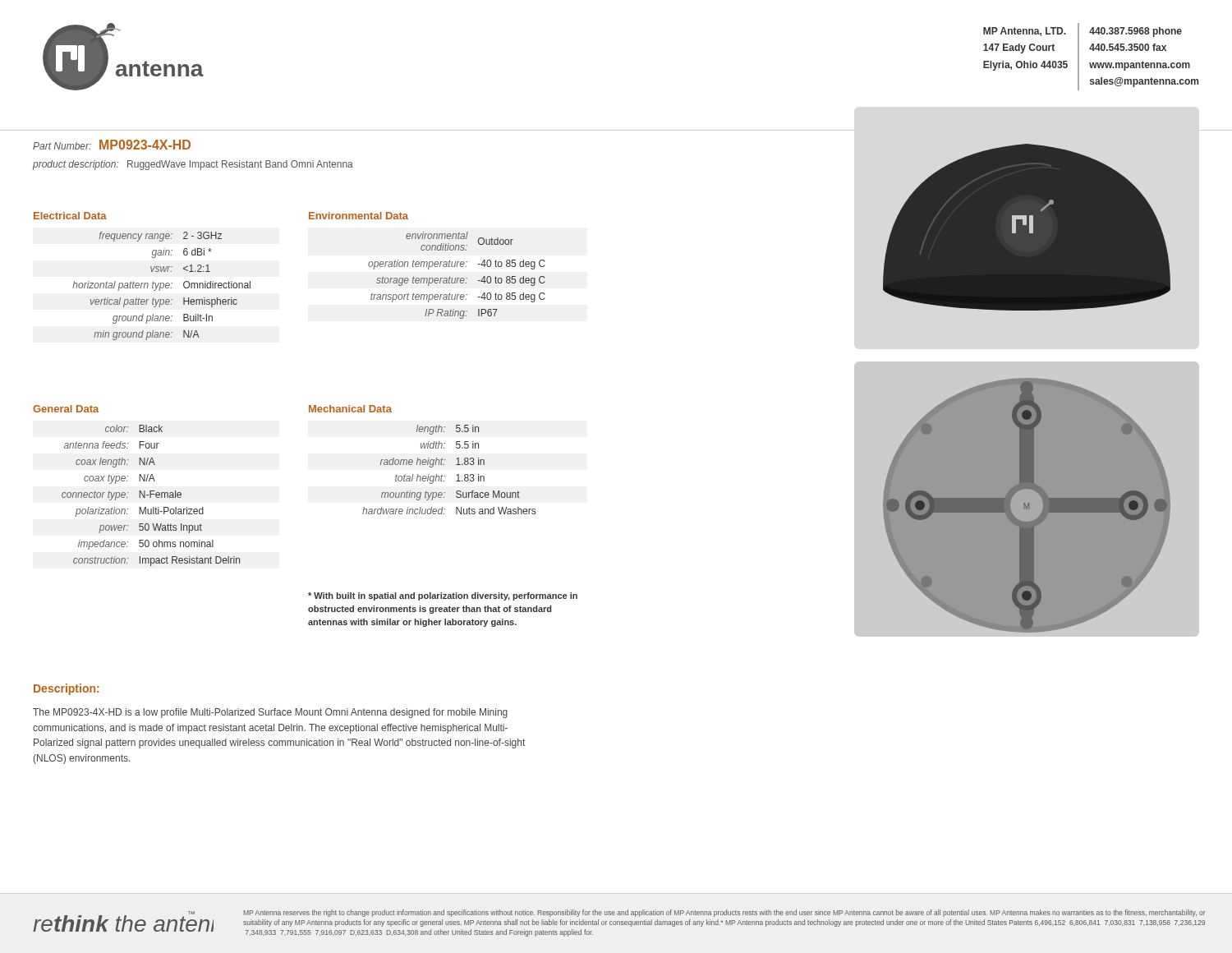Find the section header with the text "Mechanical Data"

[x=350, y=409]
